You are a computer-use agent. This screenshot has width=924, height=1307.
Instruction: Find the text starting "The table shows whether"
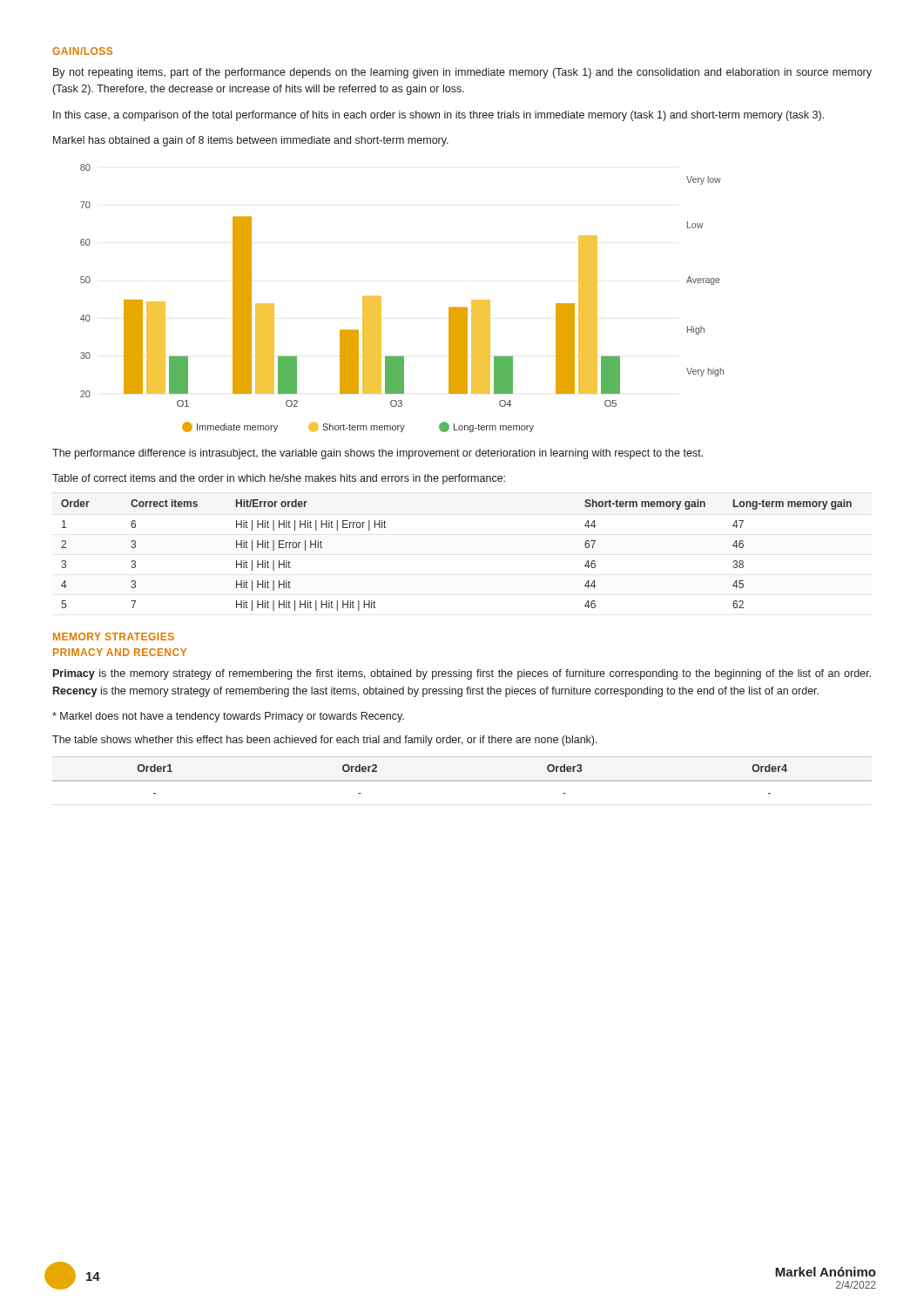tap(325, 740)
